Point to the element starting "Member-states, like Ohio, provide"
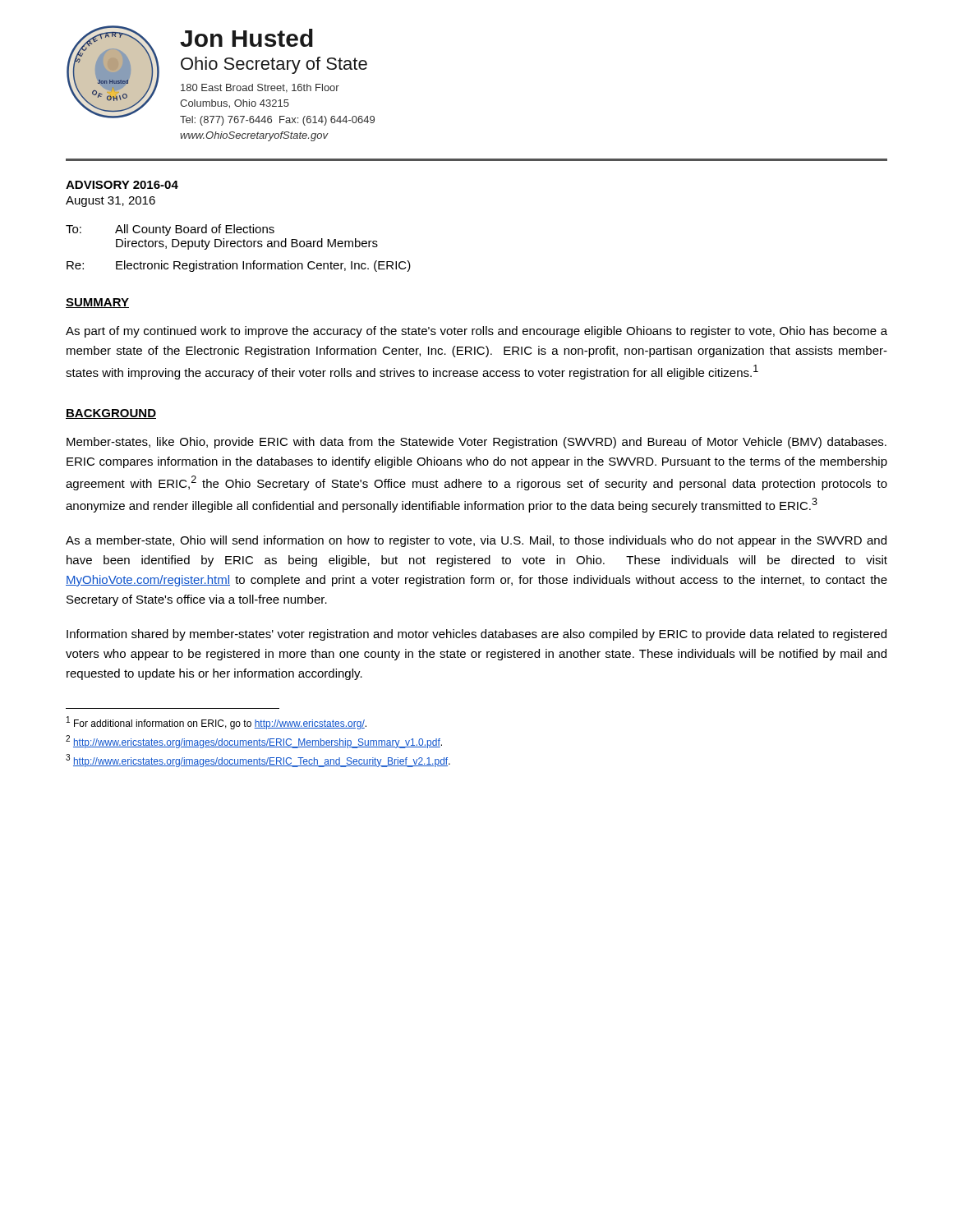This screenshot has width=953, height=1232. (x=476, y=474)
